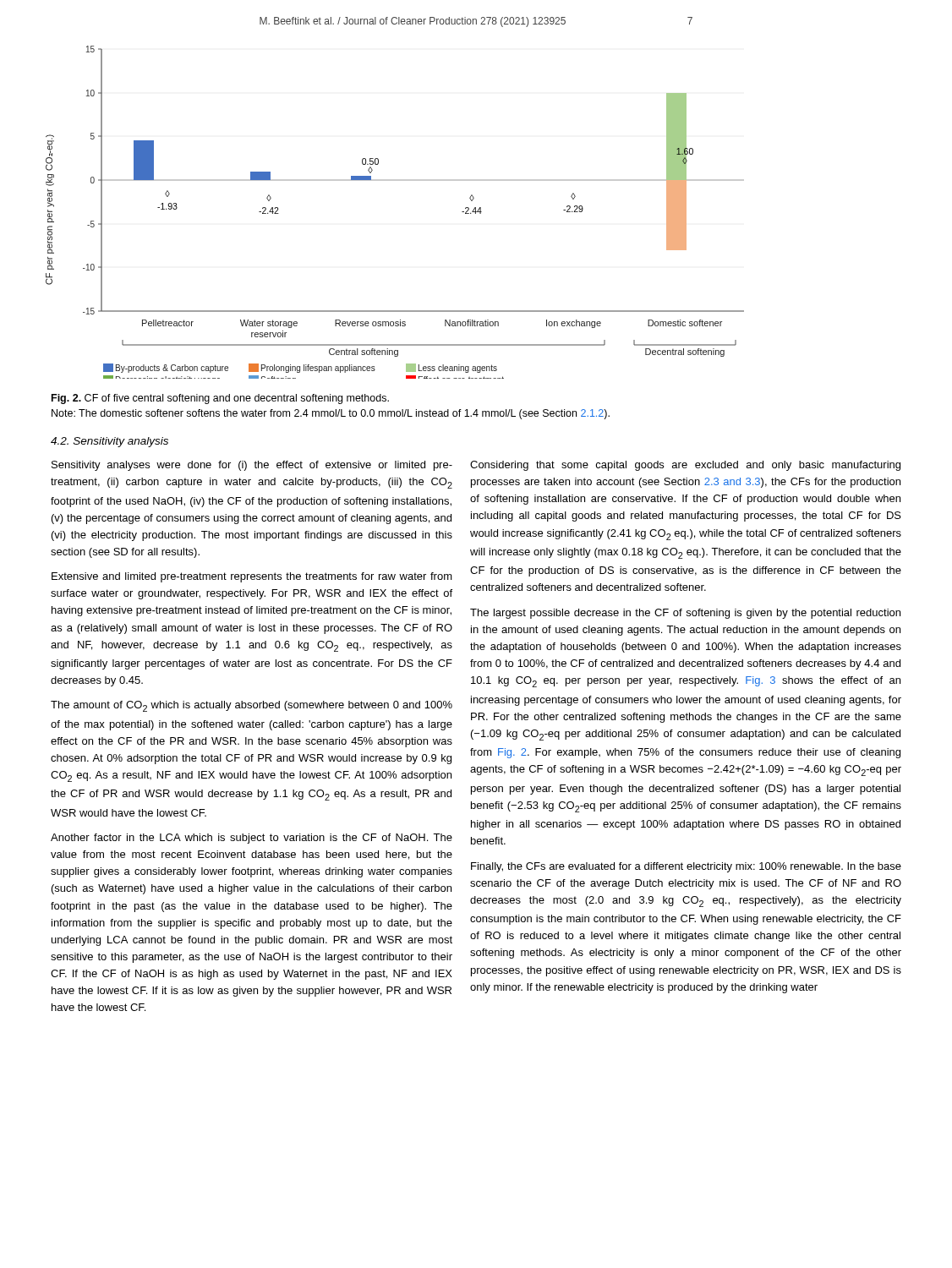952x1268 pixels.
Task: Locate a grouped bar chart
Action: click(x=476, y=207)
